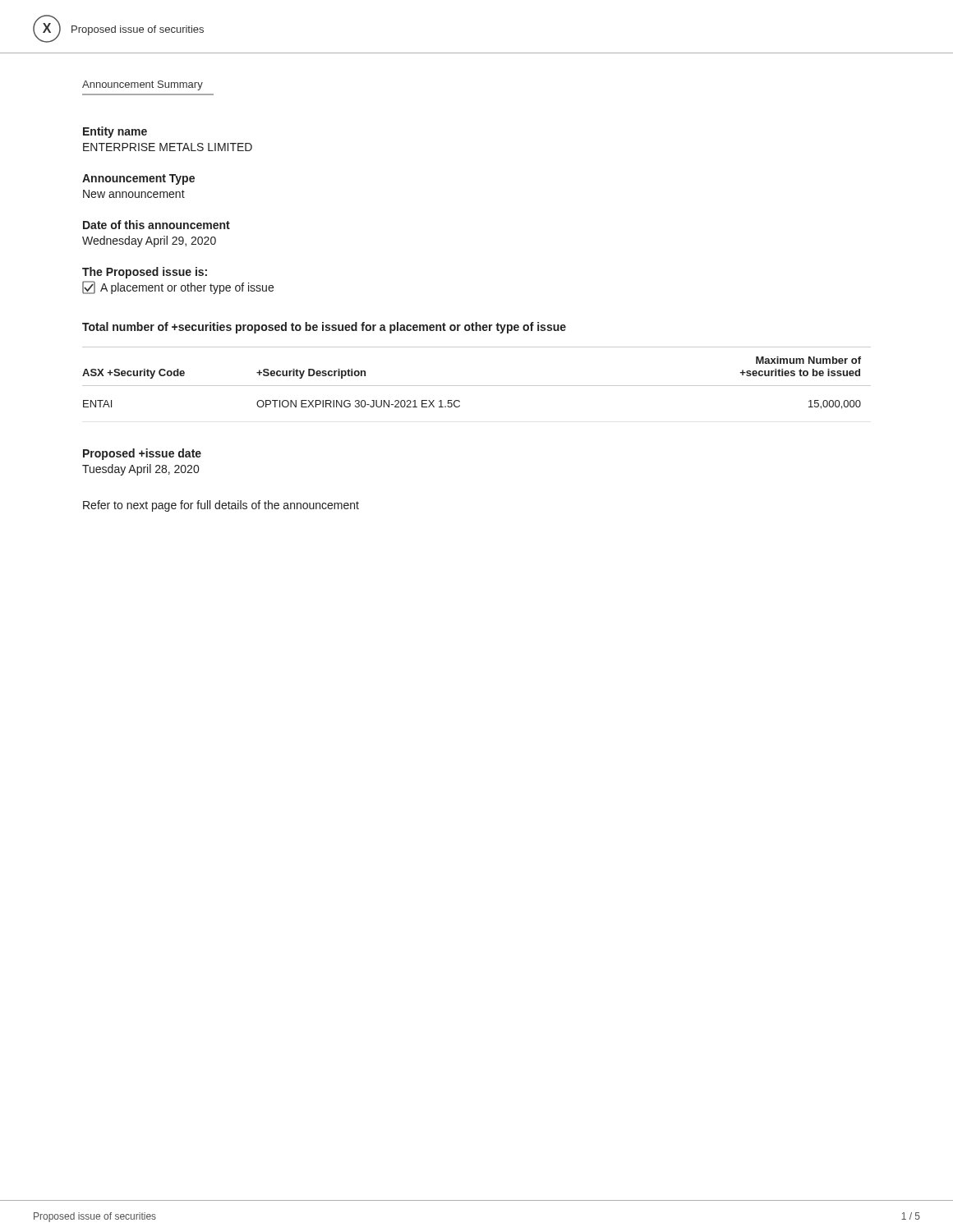Locate the text starting "Announcement Summary"
The width and height of the screenshot is (953, 1232).
click(x=142, y=84)
